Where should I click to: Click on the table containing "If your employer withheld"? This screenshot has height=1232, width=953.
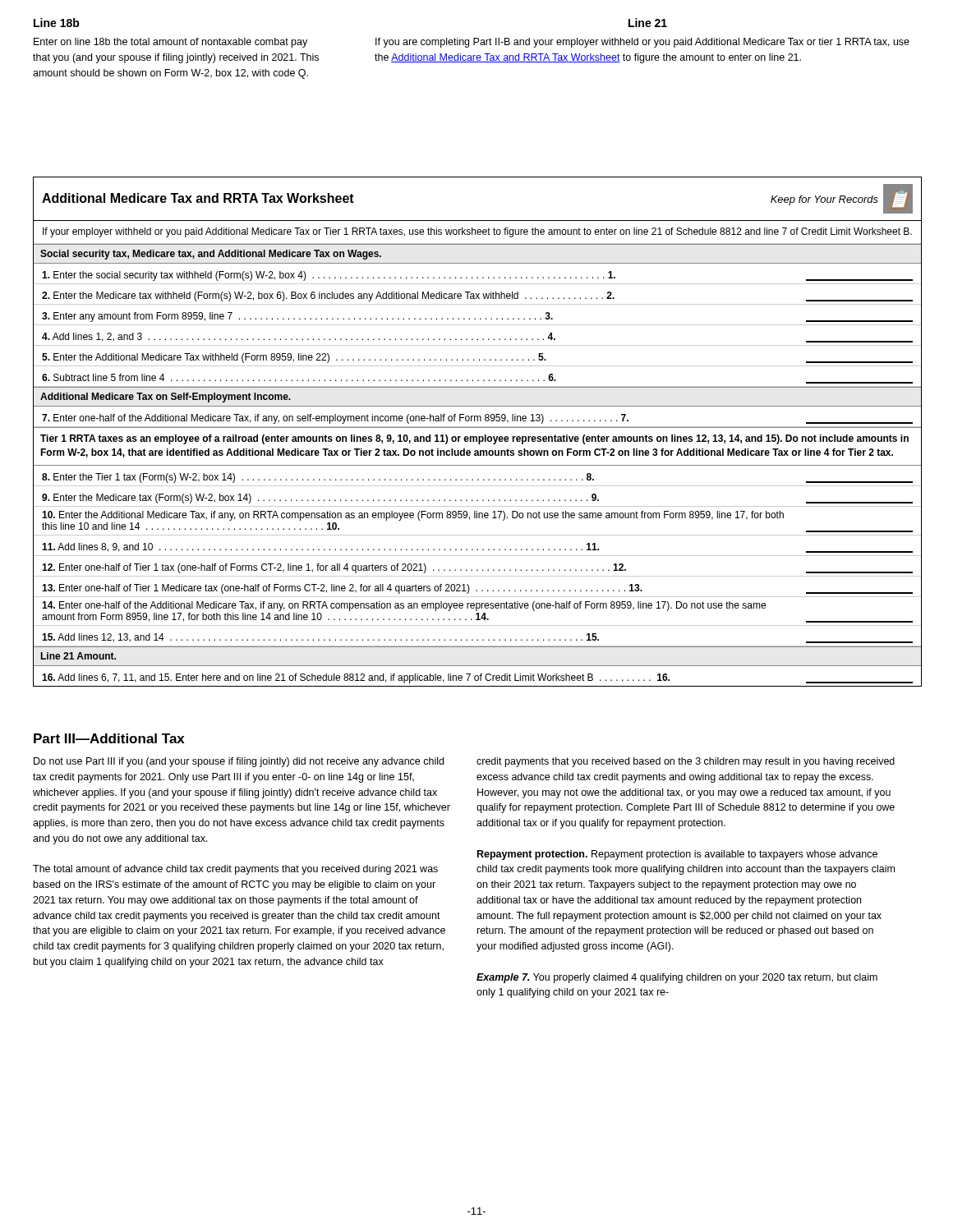click(x=477, y=453)
